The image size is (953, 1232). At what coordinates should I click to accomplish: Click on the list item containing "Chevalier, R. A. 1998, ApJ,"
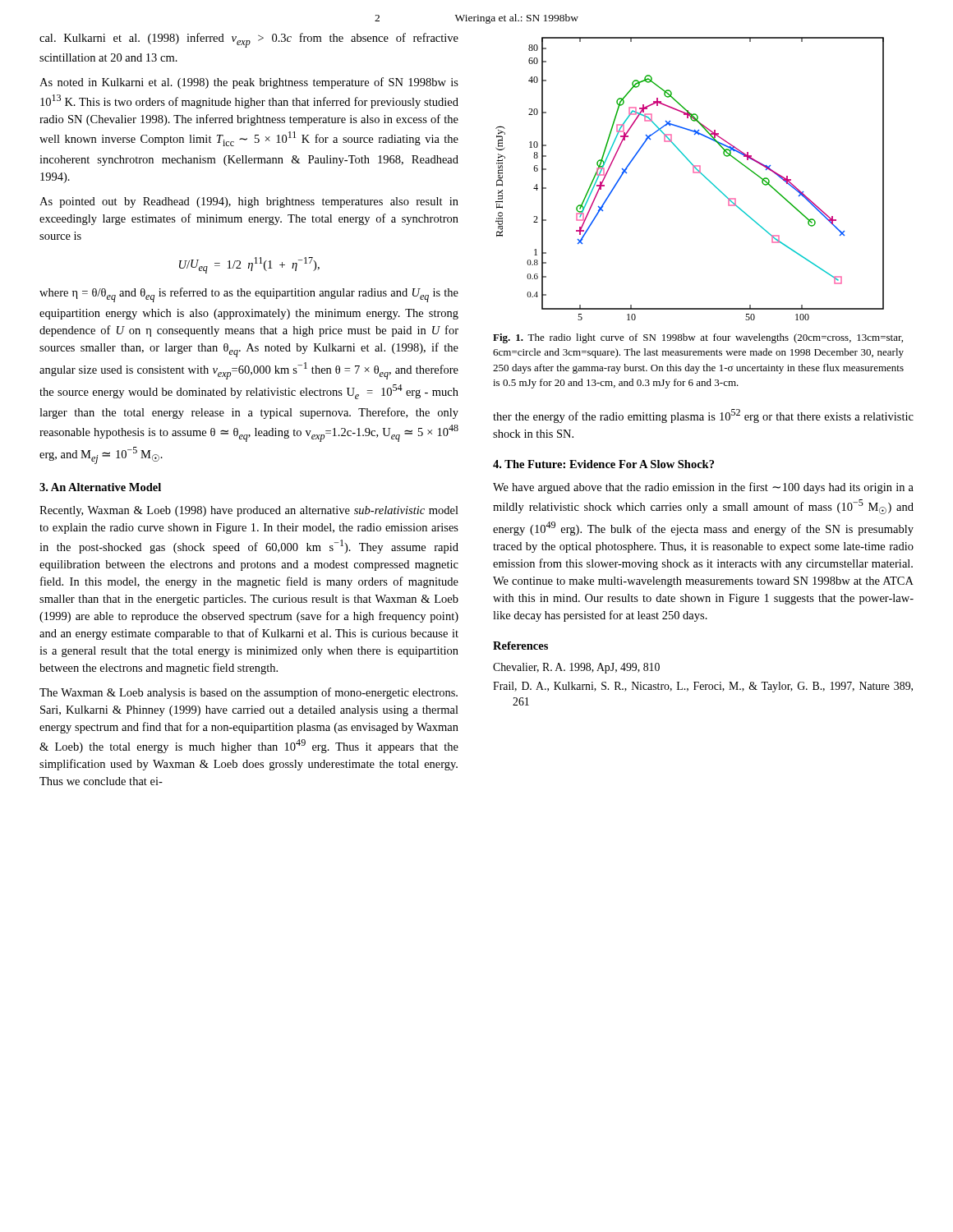tap(576, 667)
